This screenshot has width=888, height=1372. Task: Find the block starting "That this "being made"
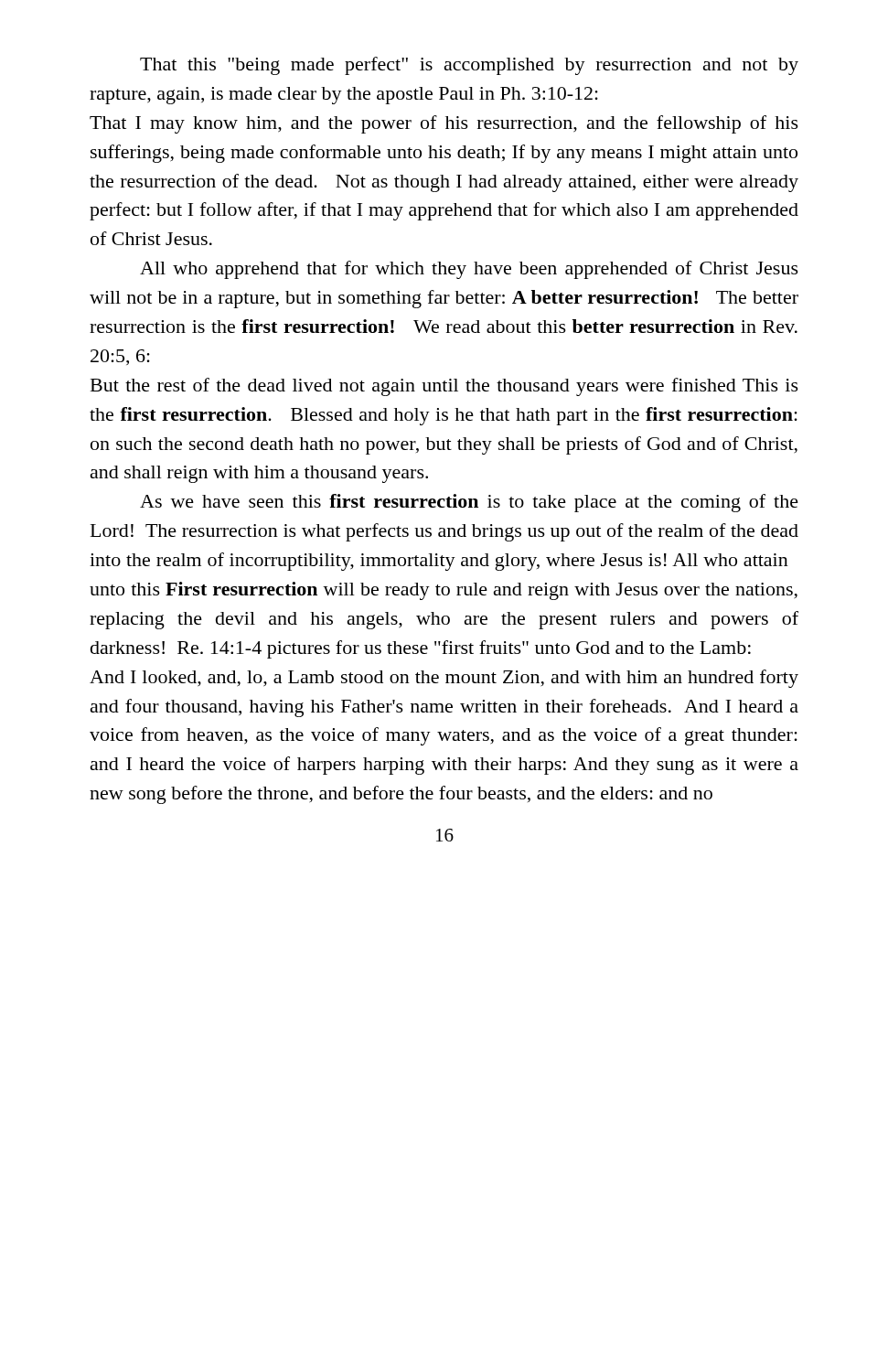[x=444, y=79]
